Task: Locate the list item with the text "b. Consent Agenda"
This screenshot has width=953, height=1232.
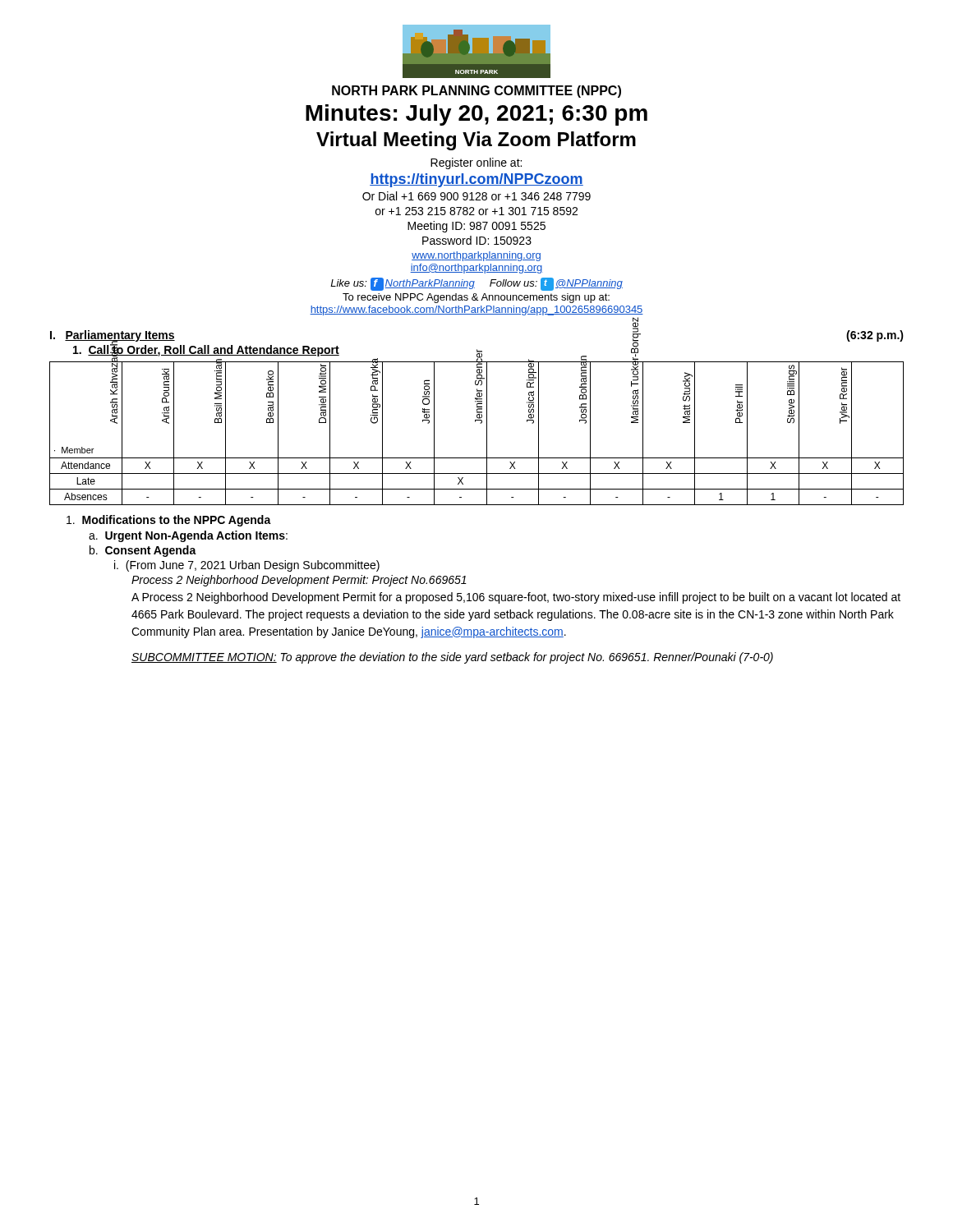Action: coord(142,550)
